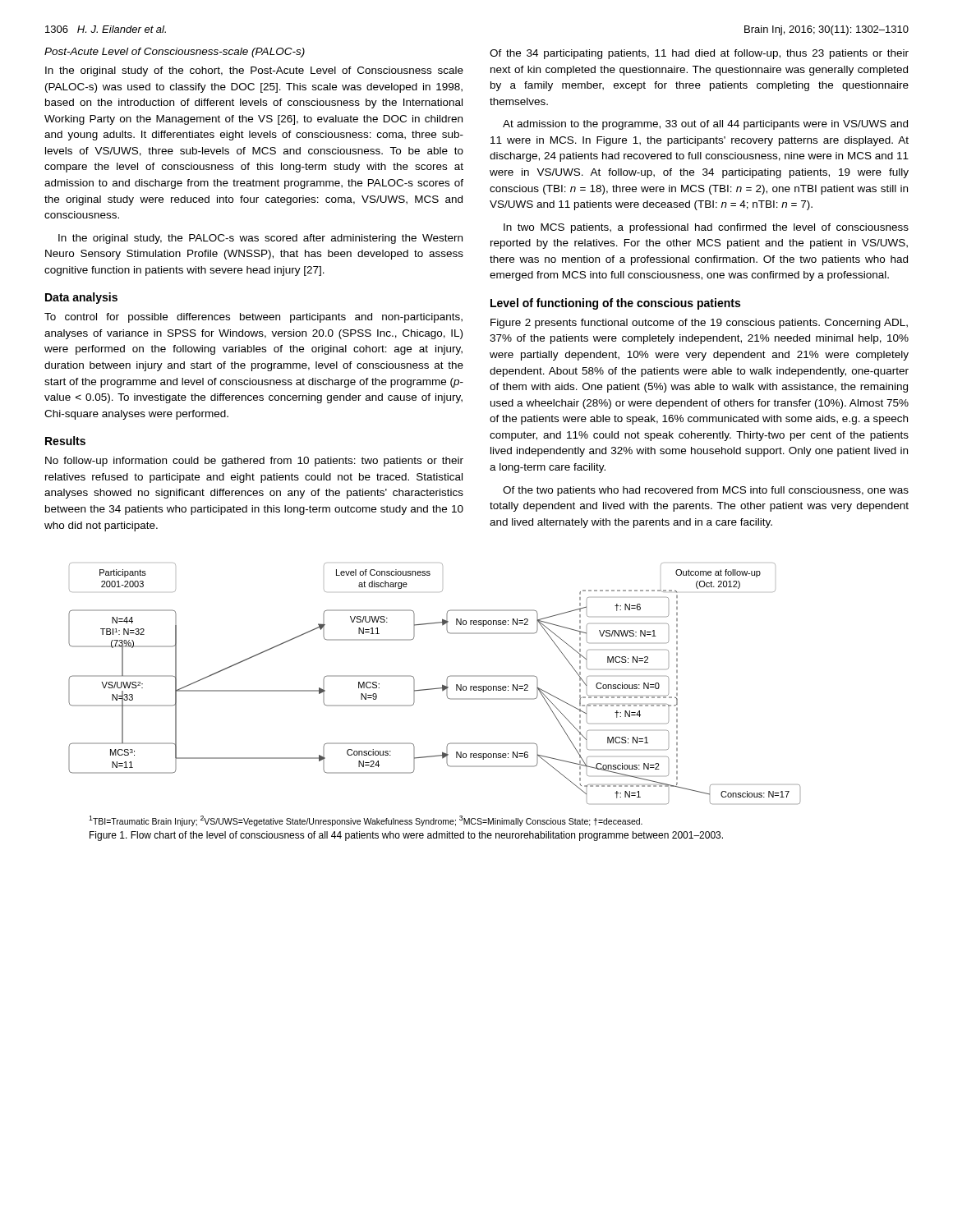Select the block starting "Of the 34 participating patients, 11 had"
The height and width of the screenshot is (1232, 953).
(699, 164)
